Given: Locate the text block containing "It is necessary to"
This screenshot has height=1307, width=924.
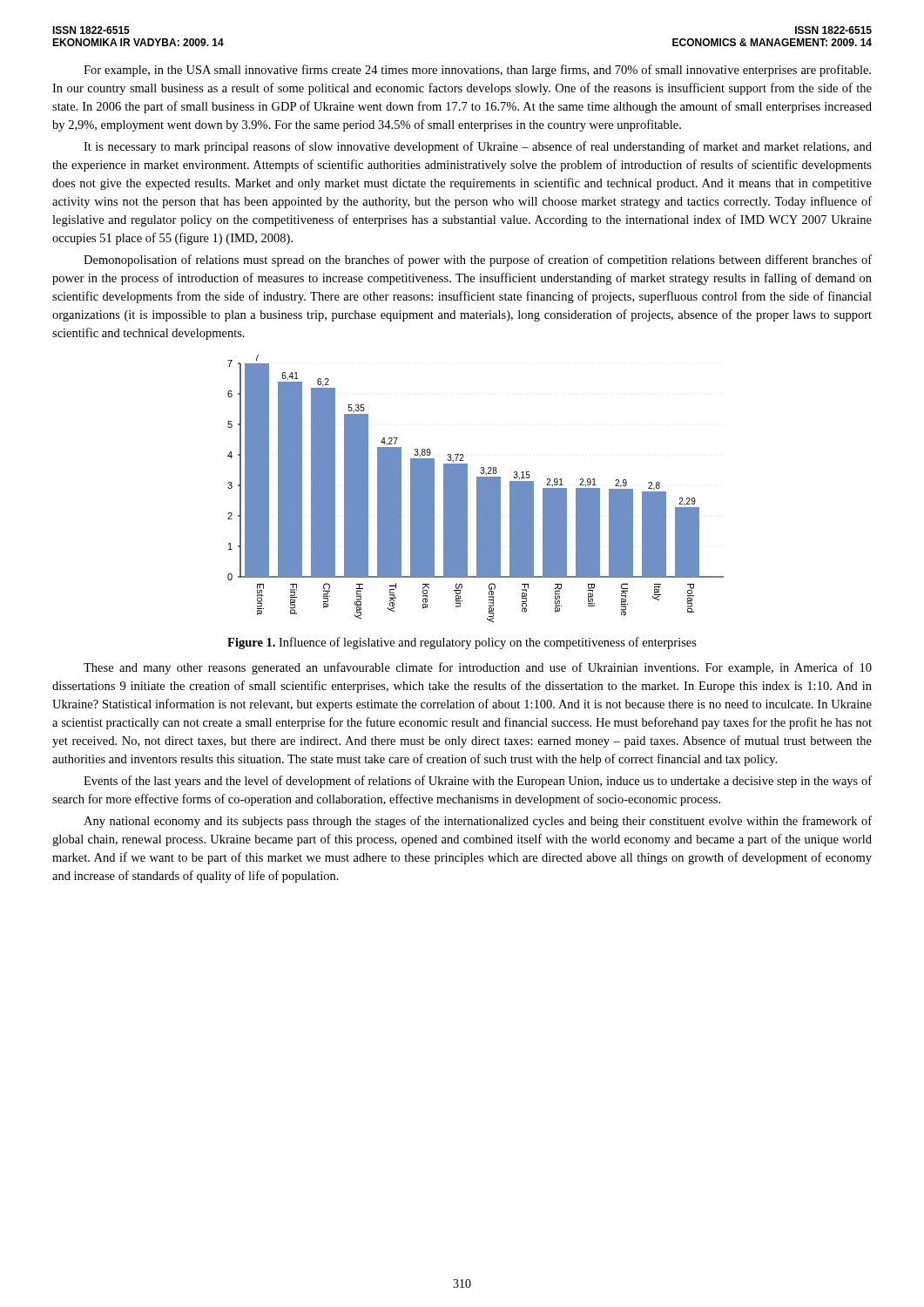Looking at the screenshot, I should tap(462, 193).
